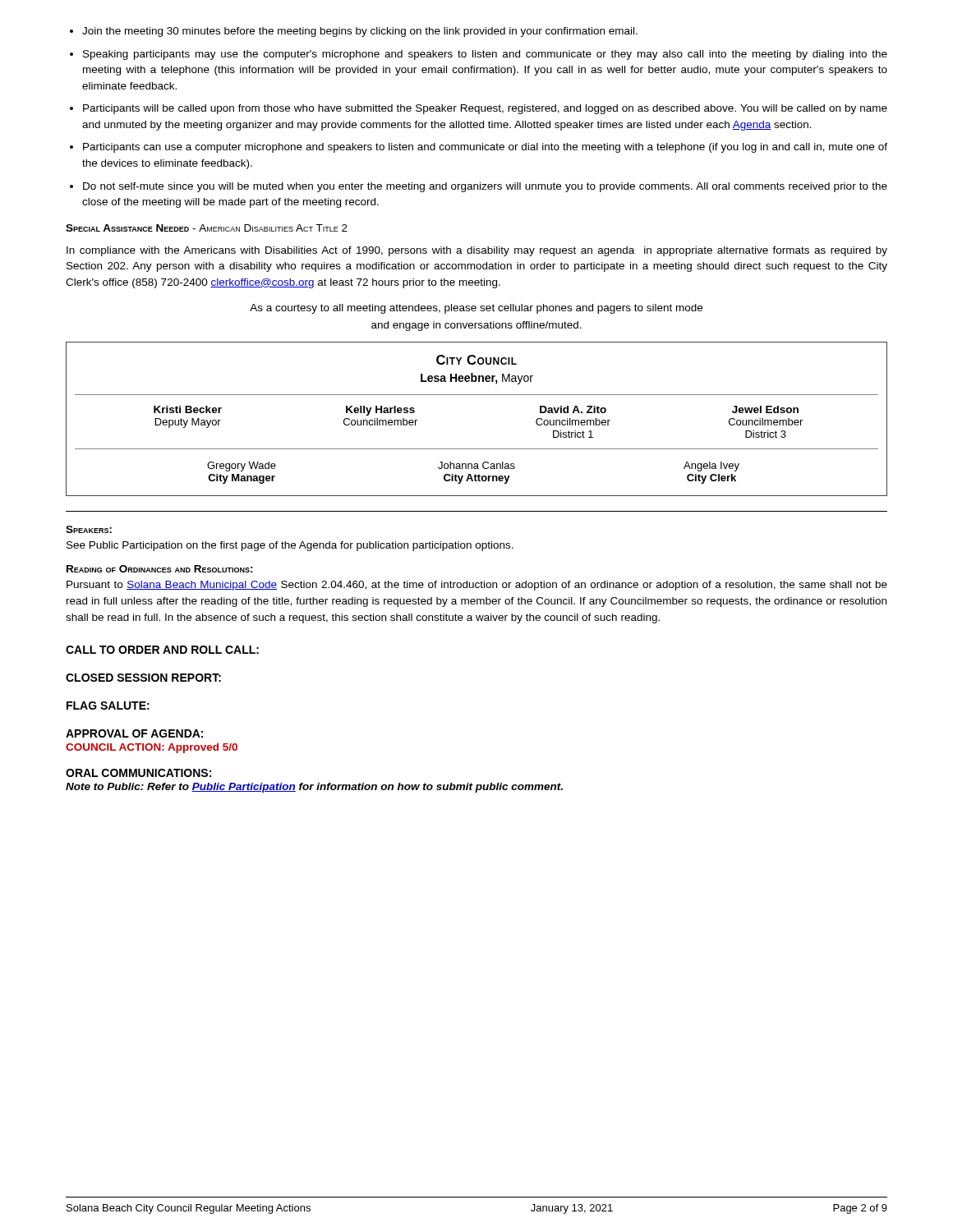This screenshot has width=953, height=1232.
Task: Point to the block starting "FLAG SALUTE:"
Action: (108, 706)
